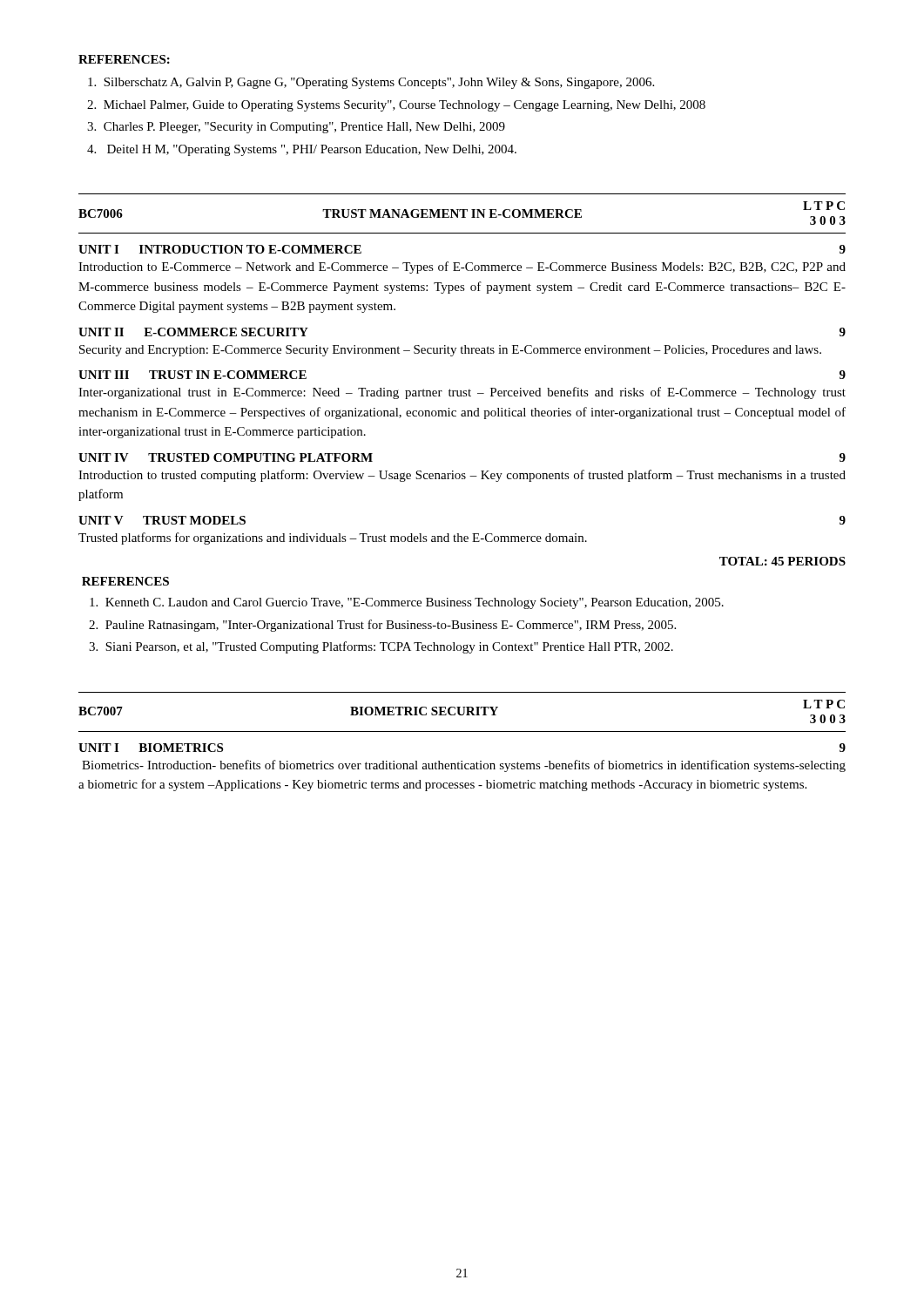Select the region starting "Security and Encryption: E-Commerce Security Environment –"

tap(450, 349)
